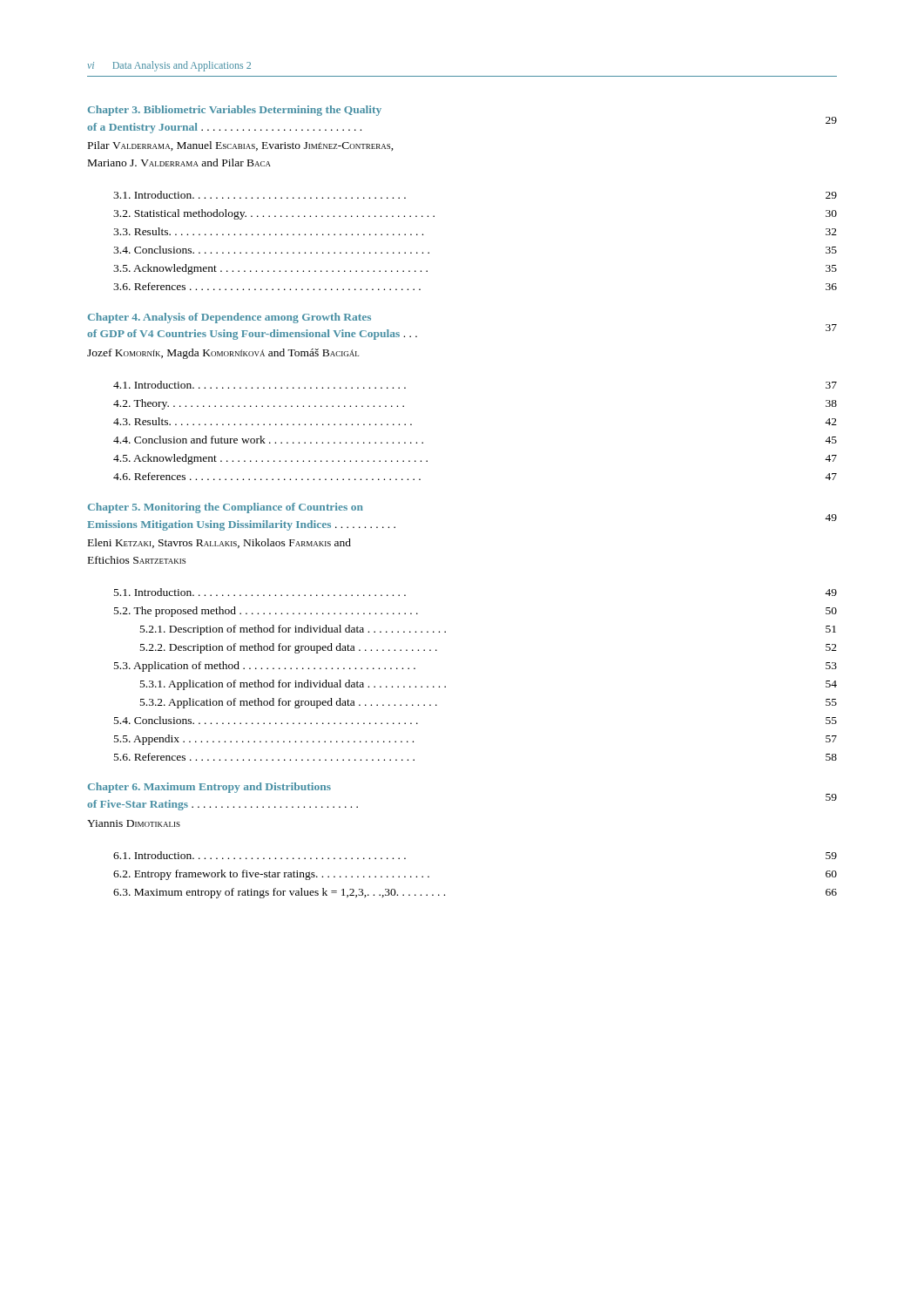Viewport: 924px width, 1307px height.
Task: Click the passage that begins "6.1. Introduction. . . . . ."
Action: pyautogui.click(x=150, y=855)
